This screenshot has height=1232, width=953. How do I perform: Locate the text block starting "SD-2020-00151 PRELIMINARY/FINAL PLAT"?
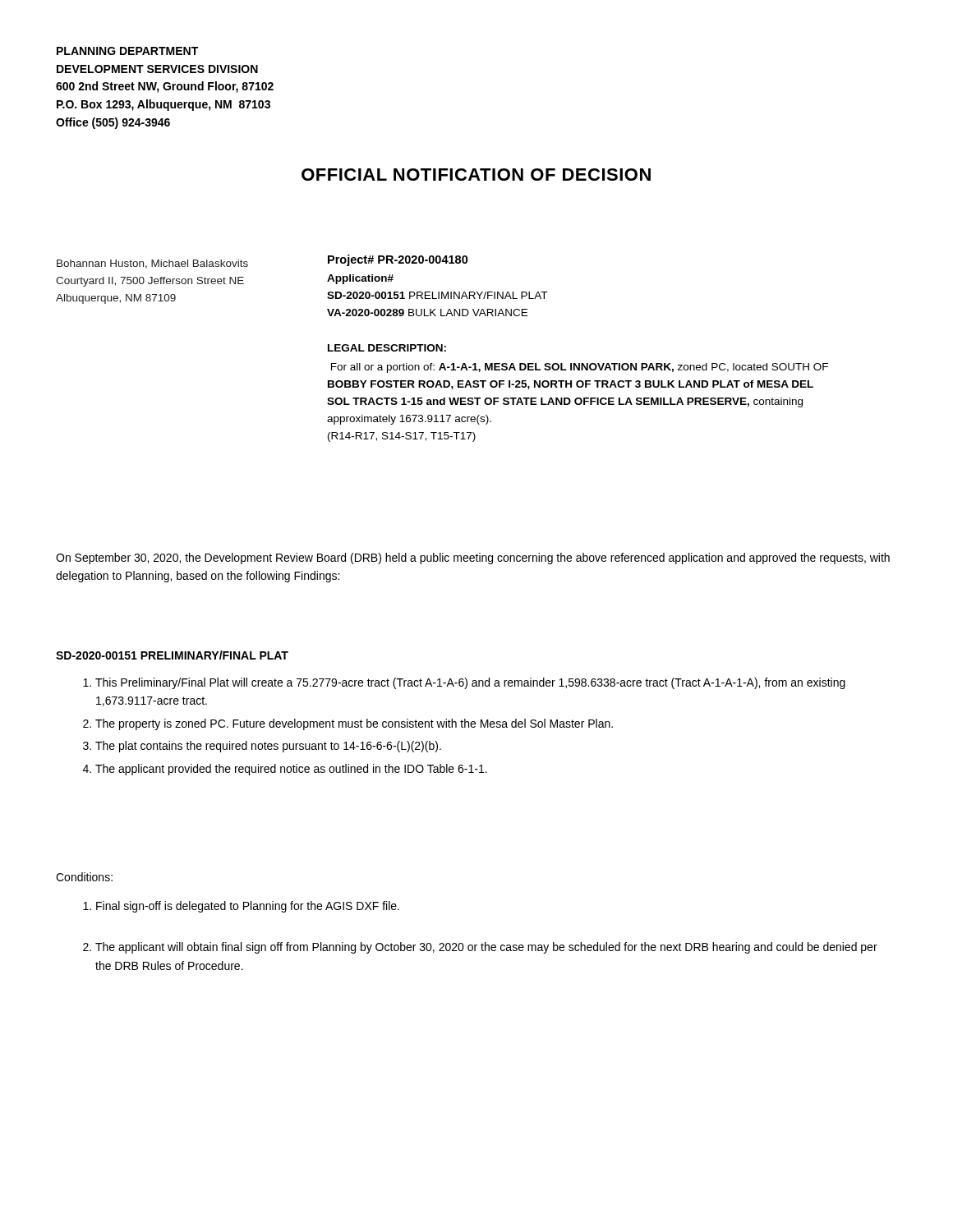(x=172, y=655)
